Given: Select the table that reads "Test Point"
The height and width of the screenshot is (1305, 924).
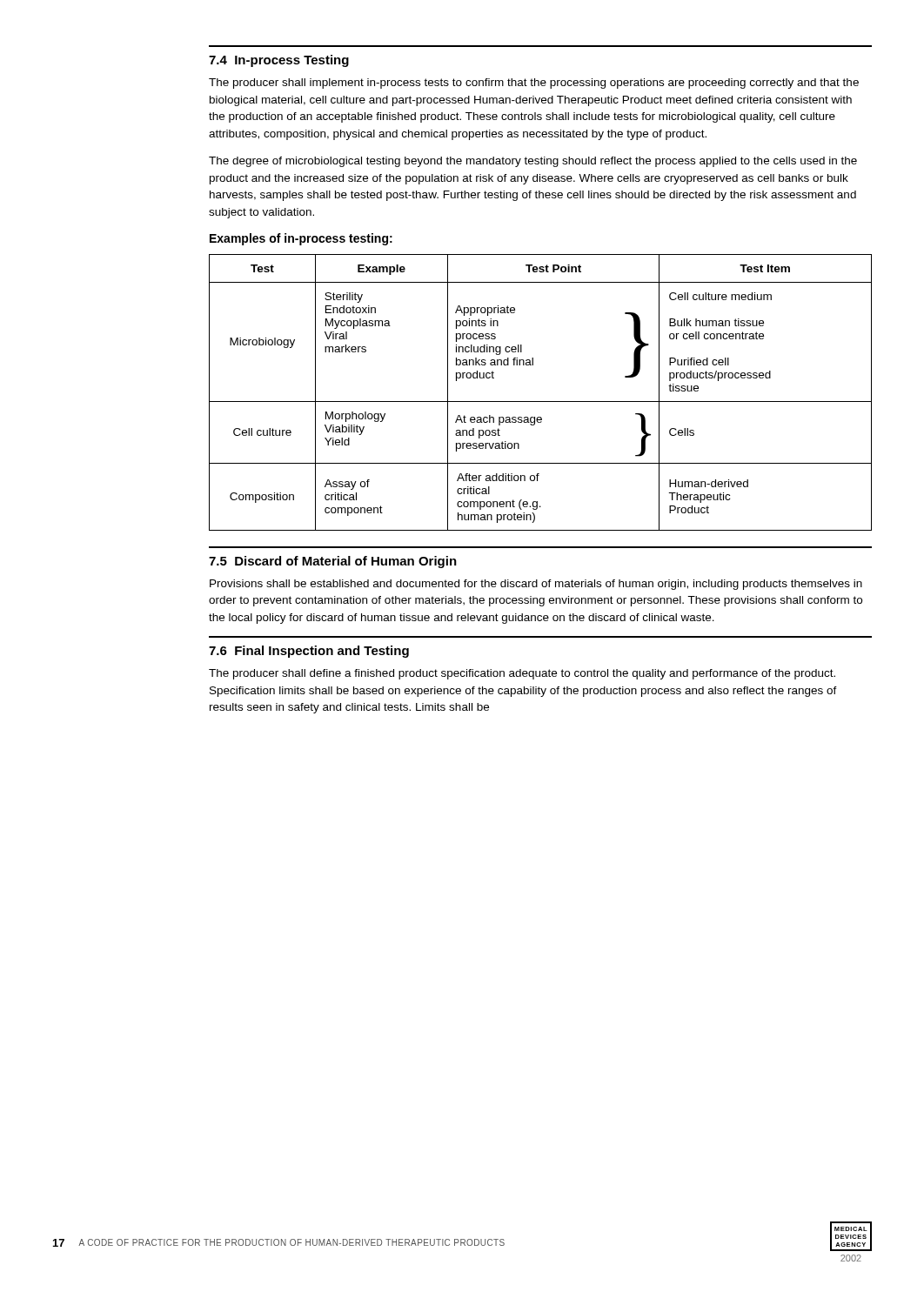Looking at the screenshot, I should [540, 392].
